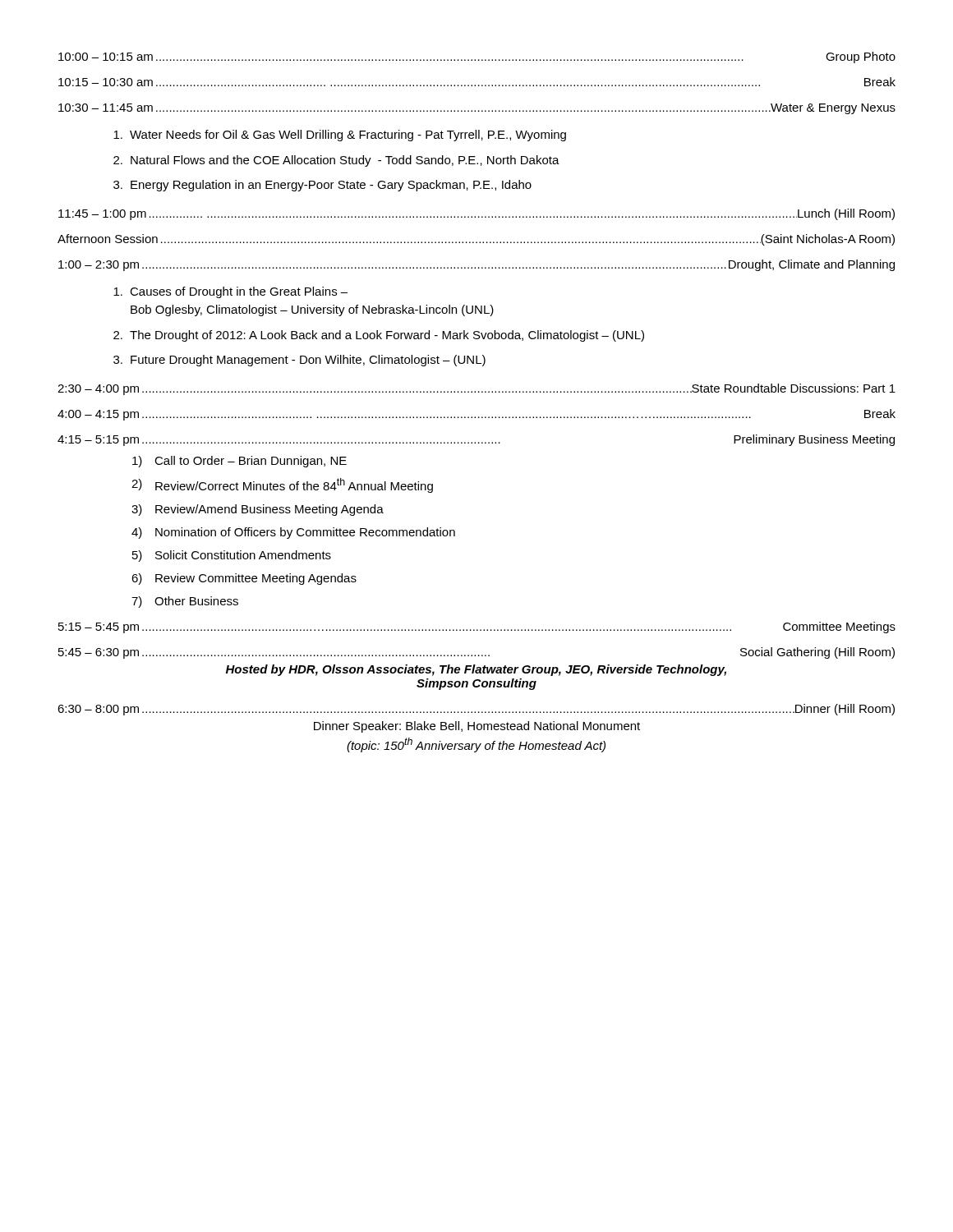This screenshot has height=1232, width=953.
Task: Find "7) Other Business" on this page
Action: coord(185,601)
